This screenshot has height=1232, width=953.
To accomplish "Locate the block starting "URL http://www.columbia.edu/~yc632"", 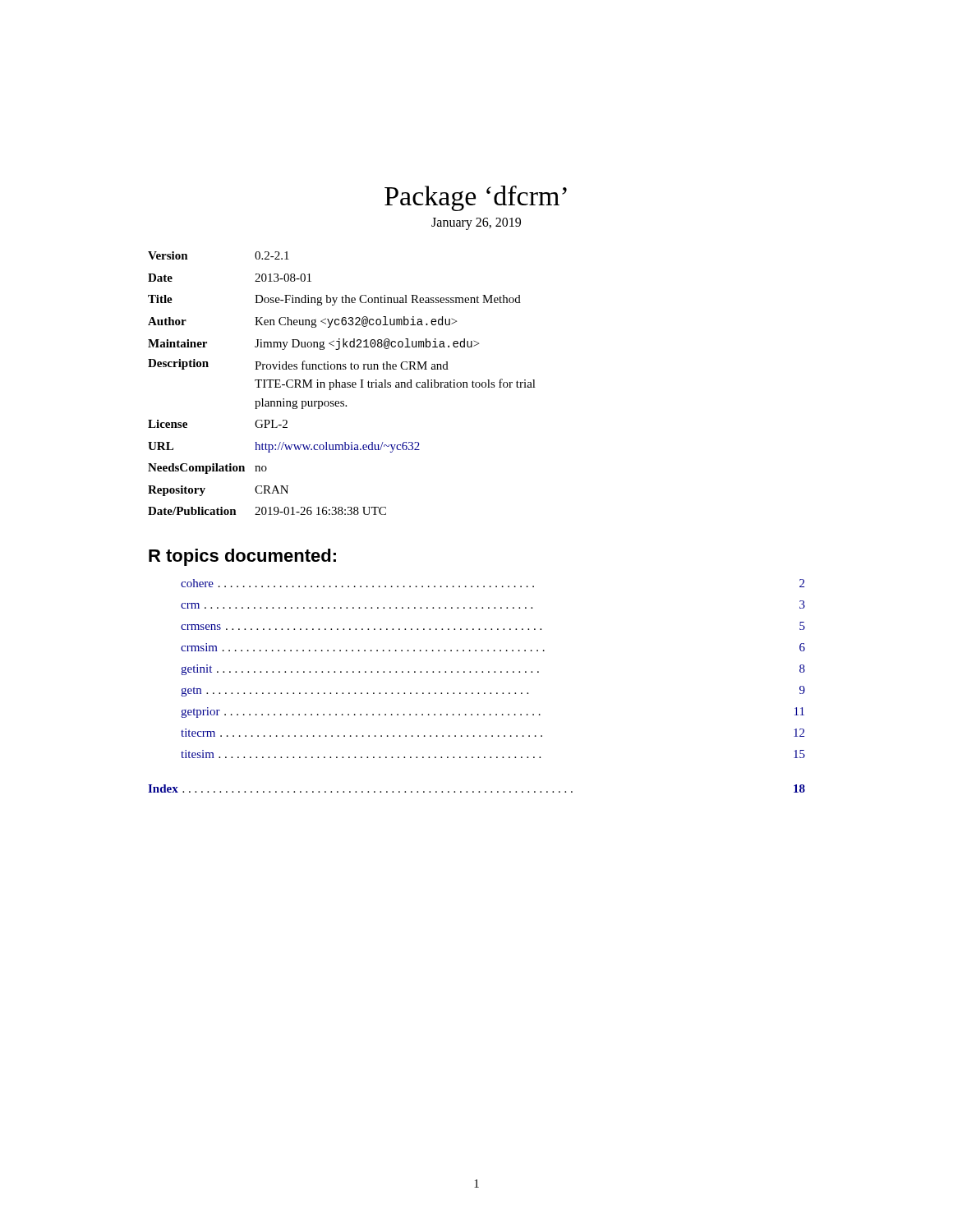I will click(284, 446).
